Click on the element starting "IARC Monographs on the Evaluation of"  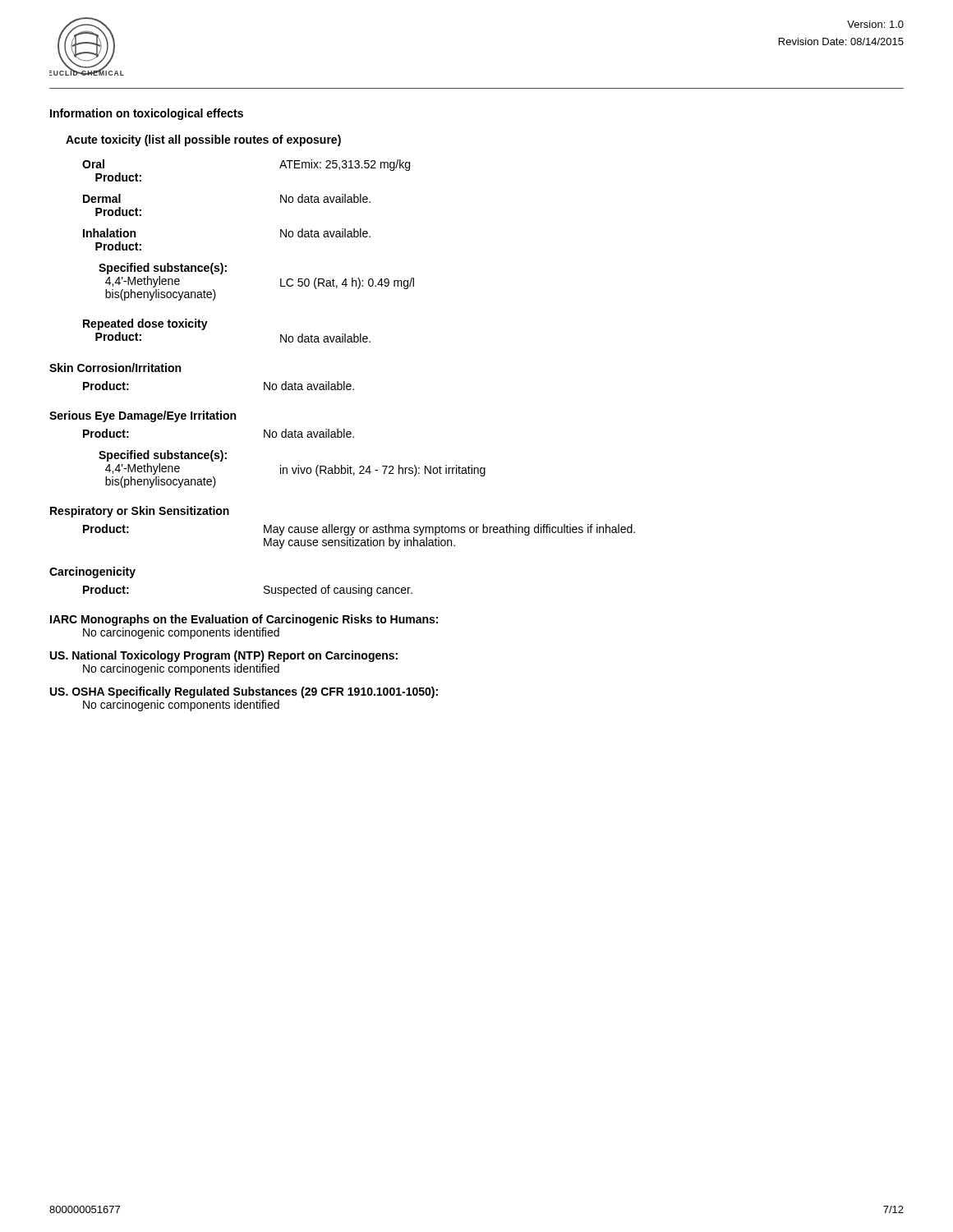coord(244,620)
